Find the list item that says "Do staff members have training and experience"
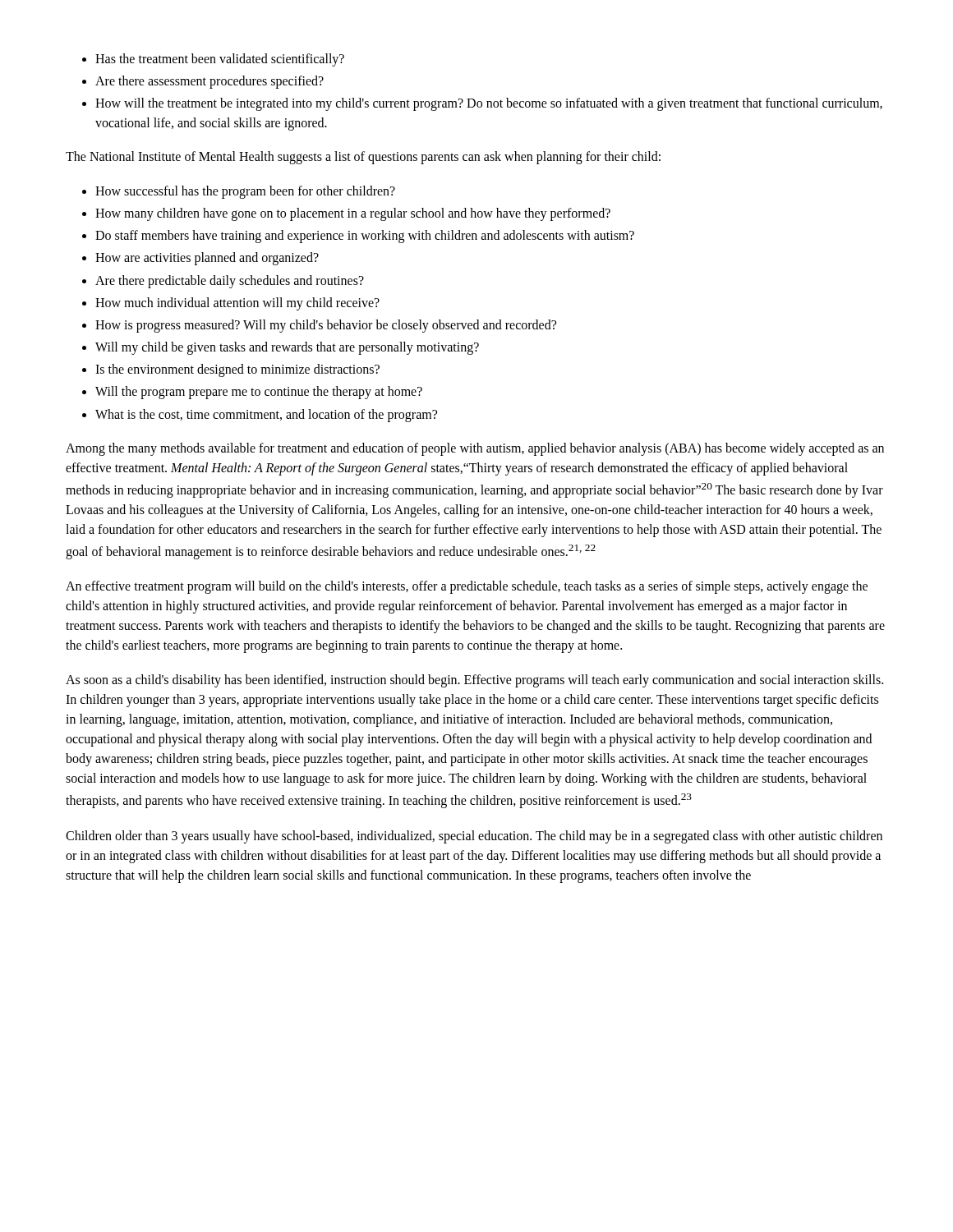The width and height of the screenshot is (953, 1232). tap(365, 235)
